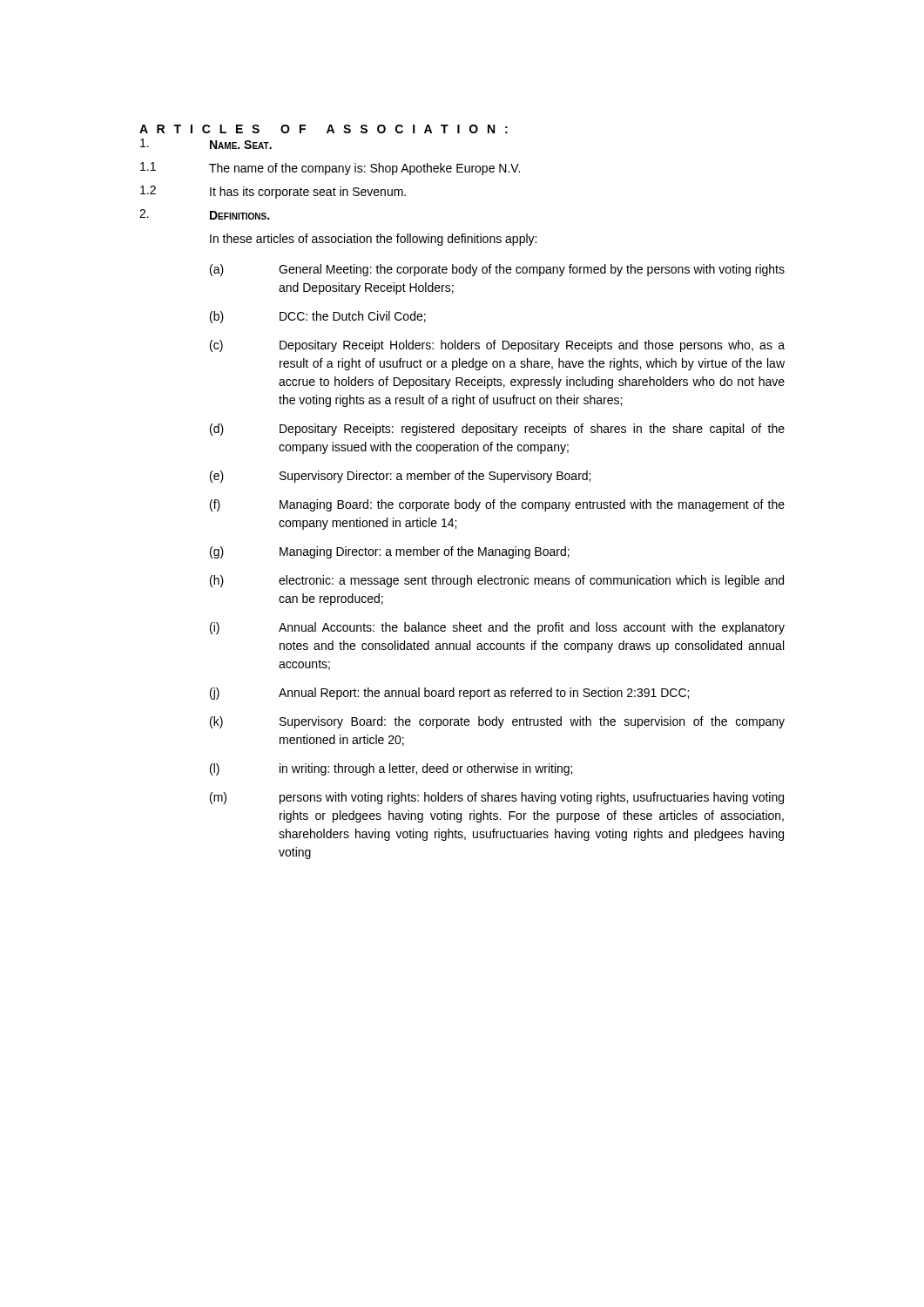
Task: Click on the block starting "(a) General Meeting: the corporate body of"
Action: pos(462,281)
